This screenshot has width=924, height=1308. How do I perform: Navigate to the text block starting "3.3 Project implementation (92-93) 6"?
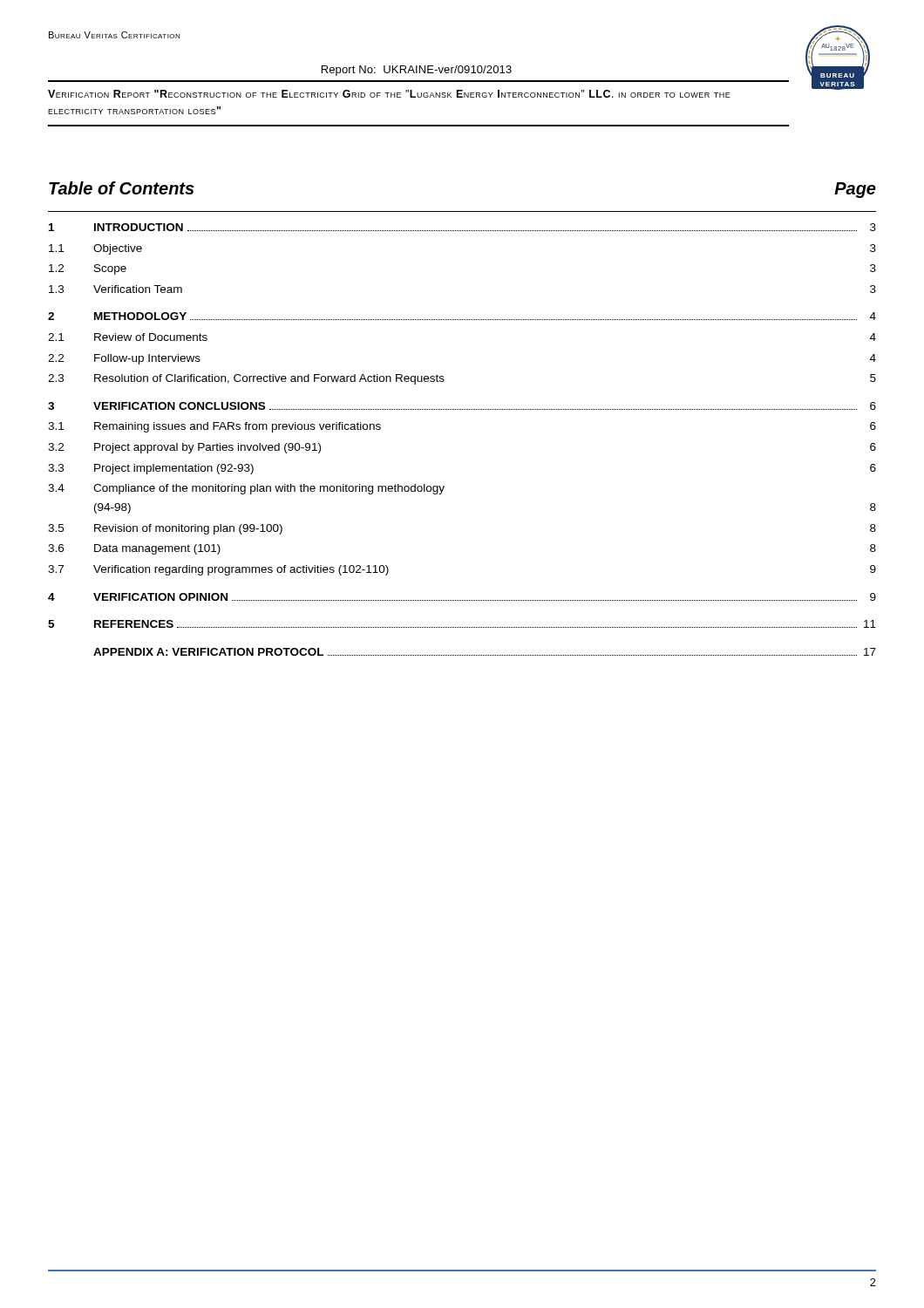[174, 469]
